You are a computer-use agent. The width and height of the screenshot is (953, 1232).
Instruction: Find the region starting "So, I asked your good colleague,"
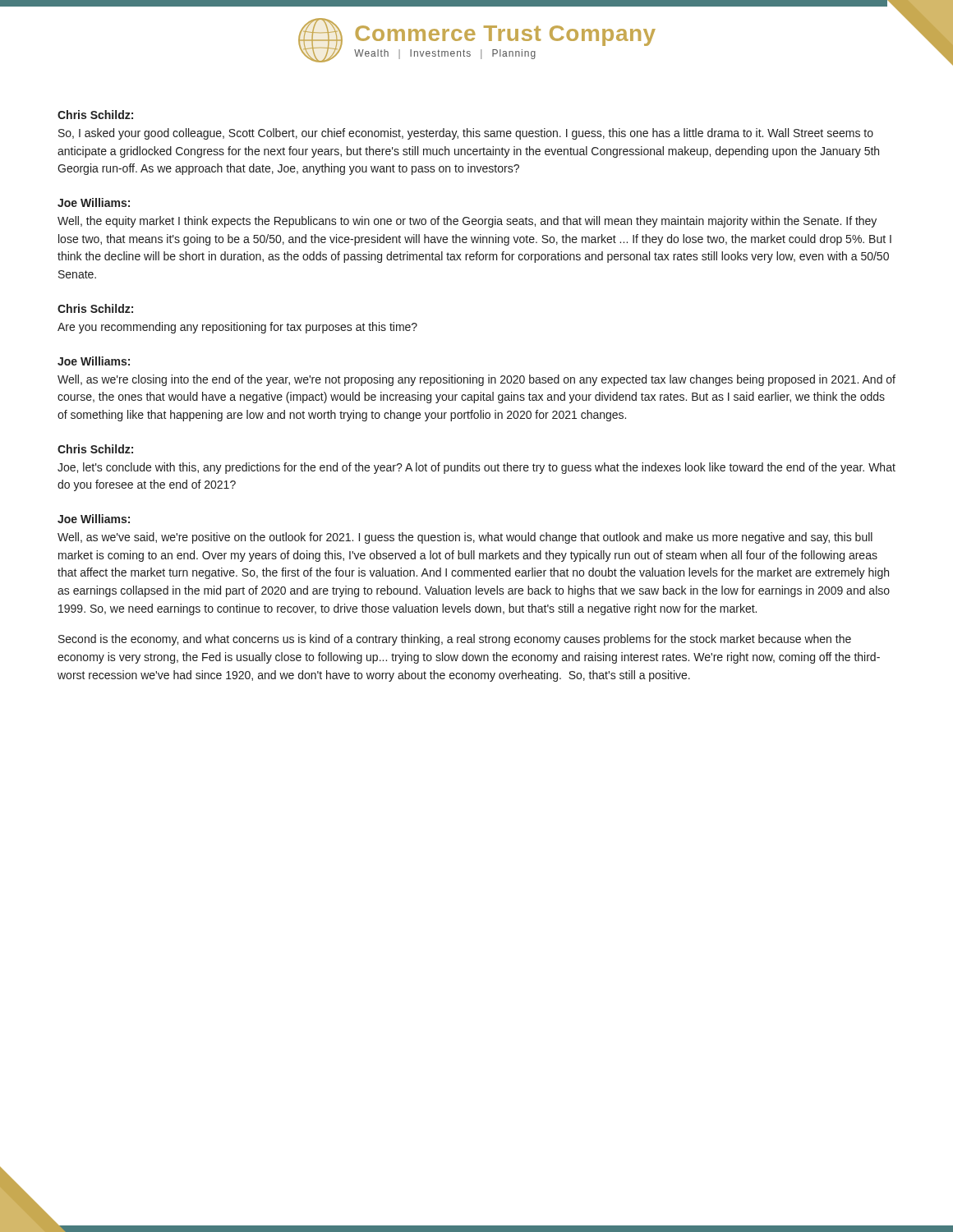pyautogui.click(x=476, y=152)
